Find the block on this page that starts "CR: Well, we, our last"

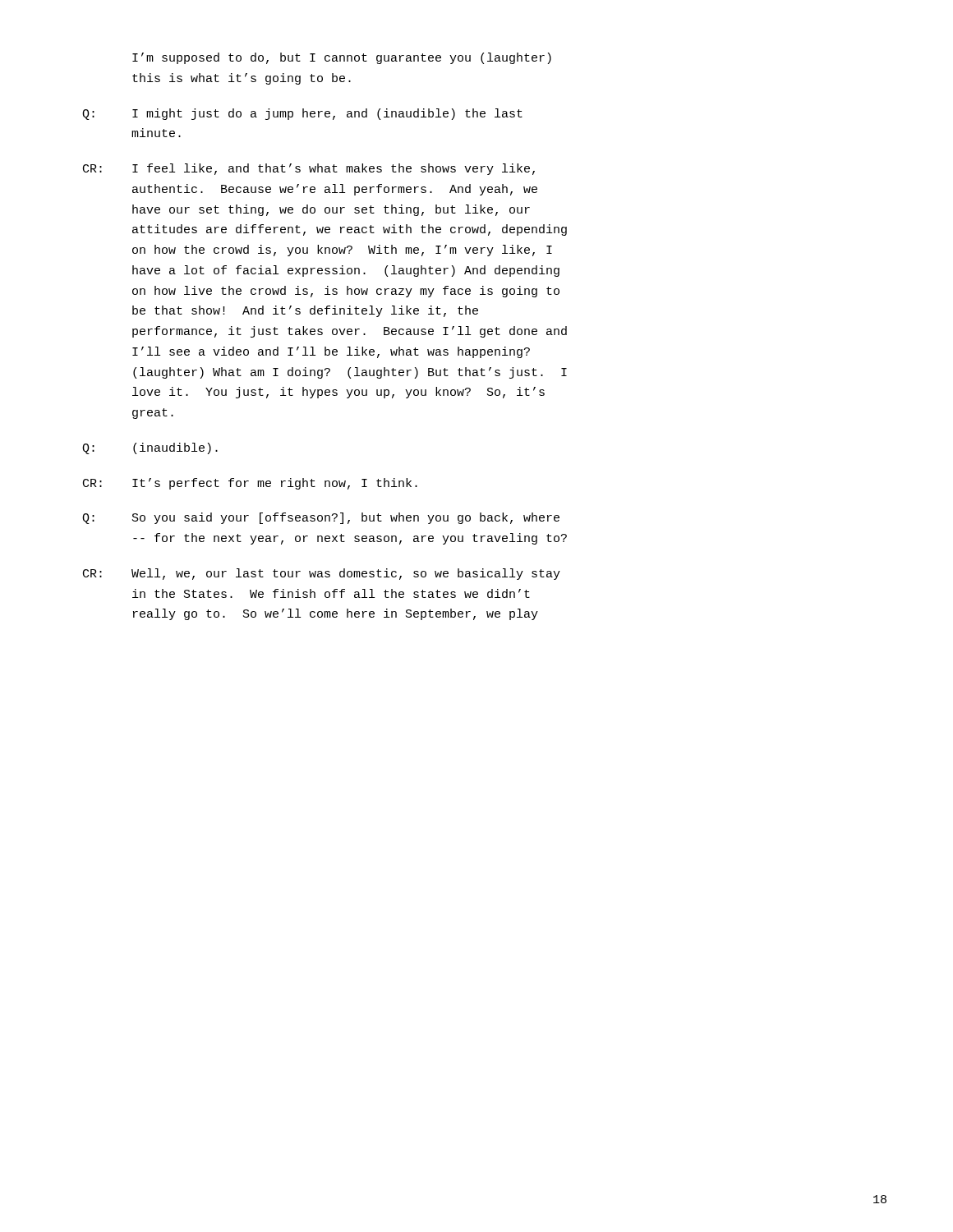pos(321,595)
